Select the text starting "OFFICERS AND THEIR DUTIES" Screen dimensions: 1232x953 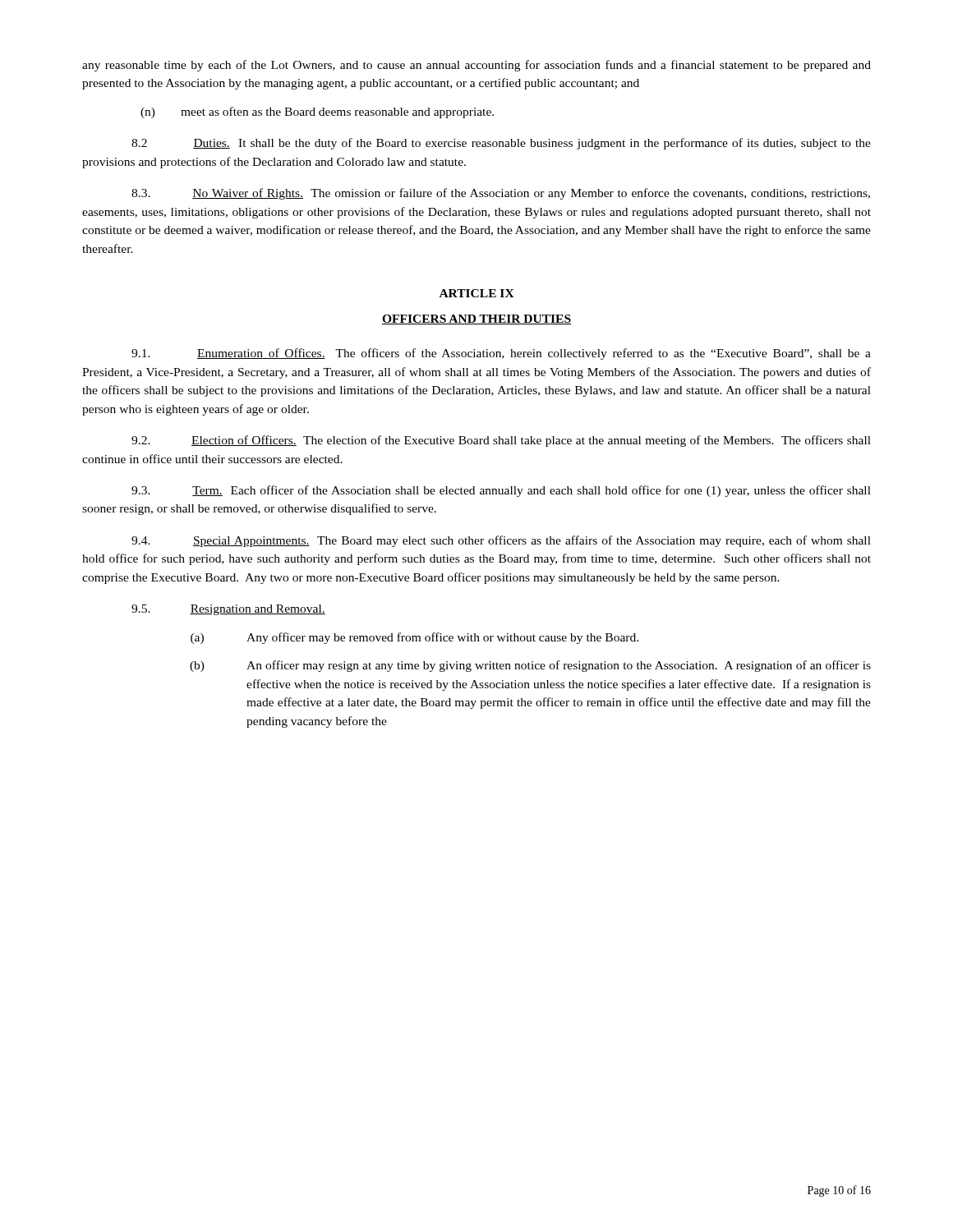[x=476, y=318]
